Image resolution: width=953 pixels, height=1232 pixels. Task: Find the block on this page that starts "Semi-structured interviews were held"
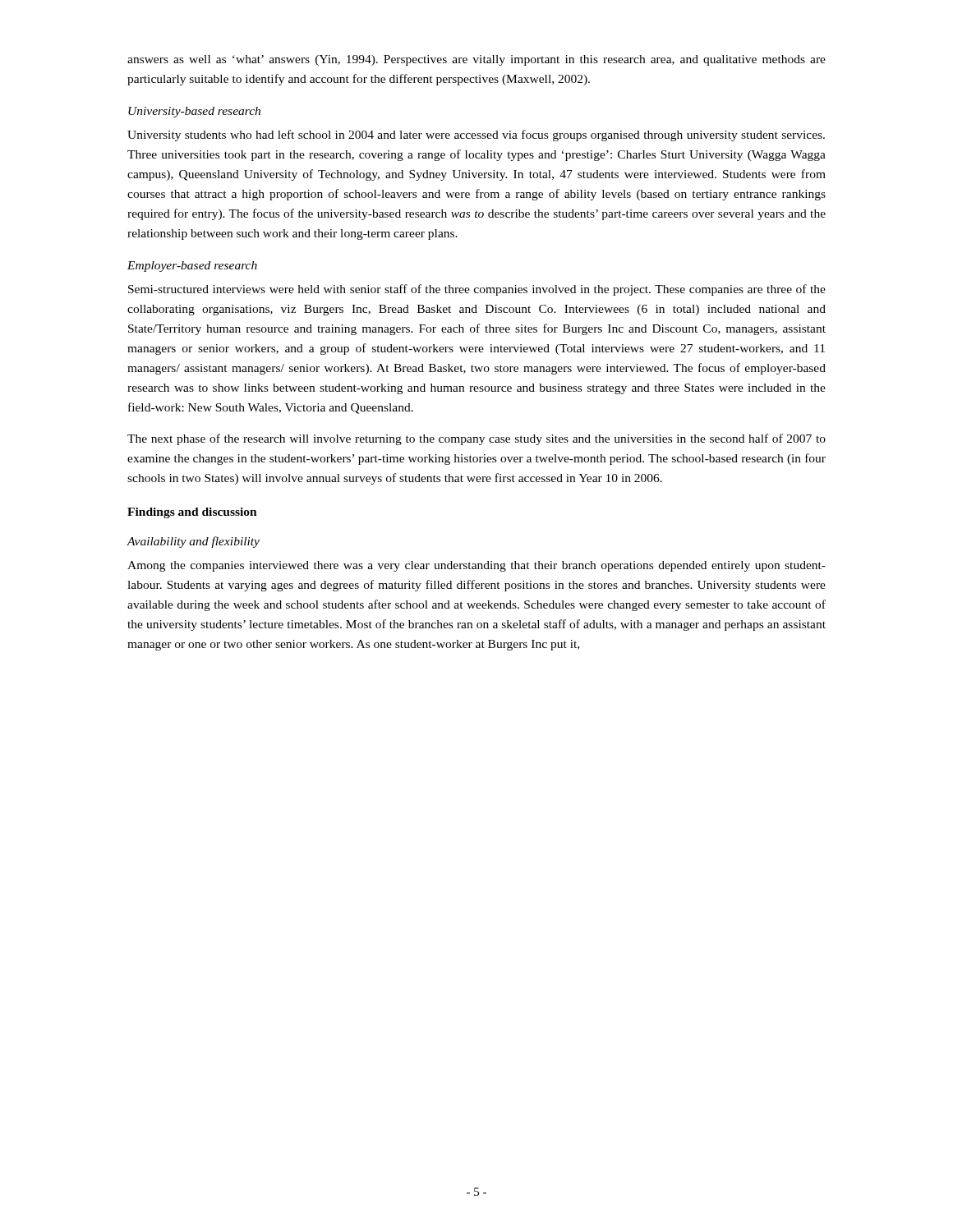[x=476, y=348]
